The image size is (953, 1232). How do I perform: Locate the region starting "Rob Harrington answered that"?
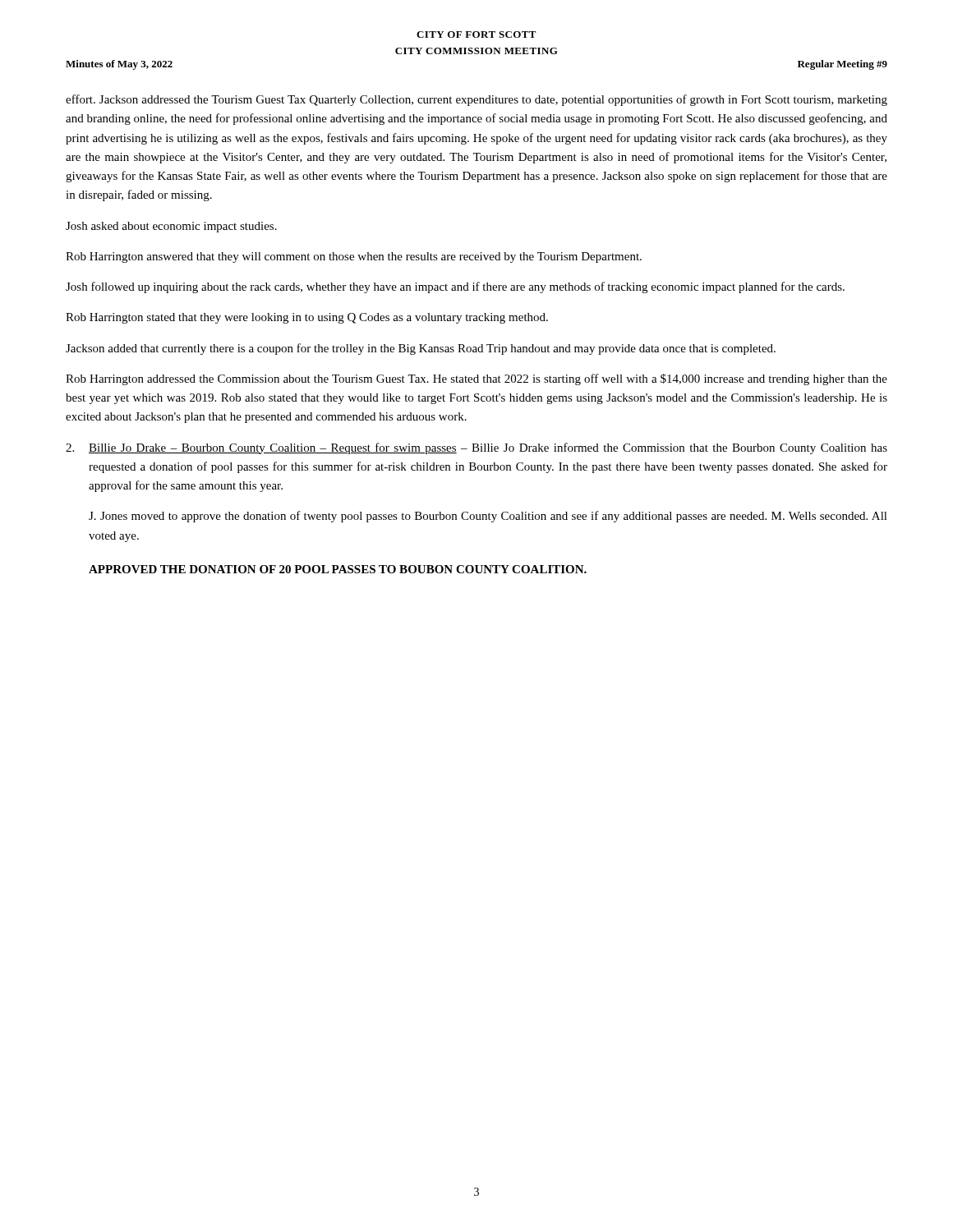coord(354,256)
